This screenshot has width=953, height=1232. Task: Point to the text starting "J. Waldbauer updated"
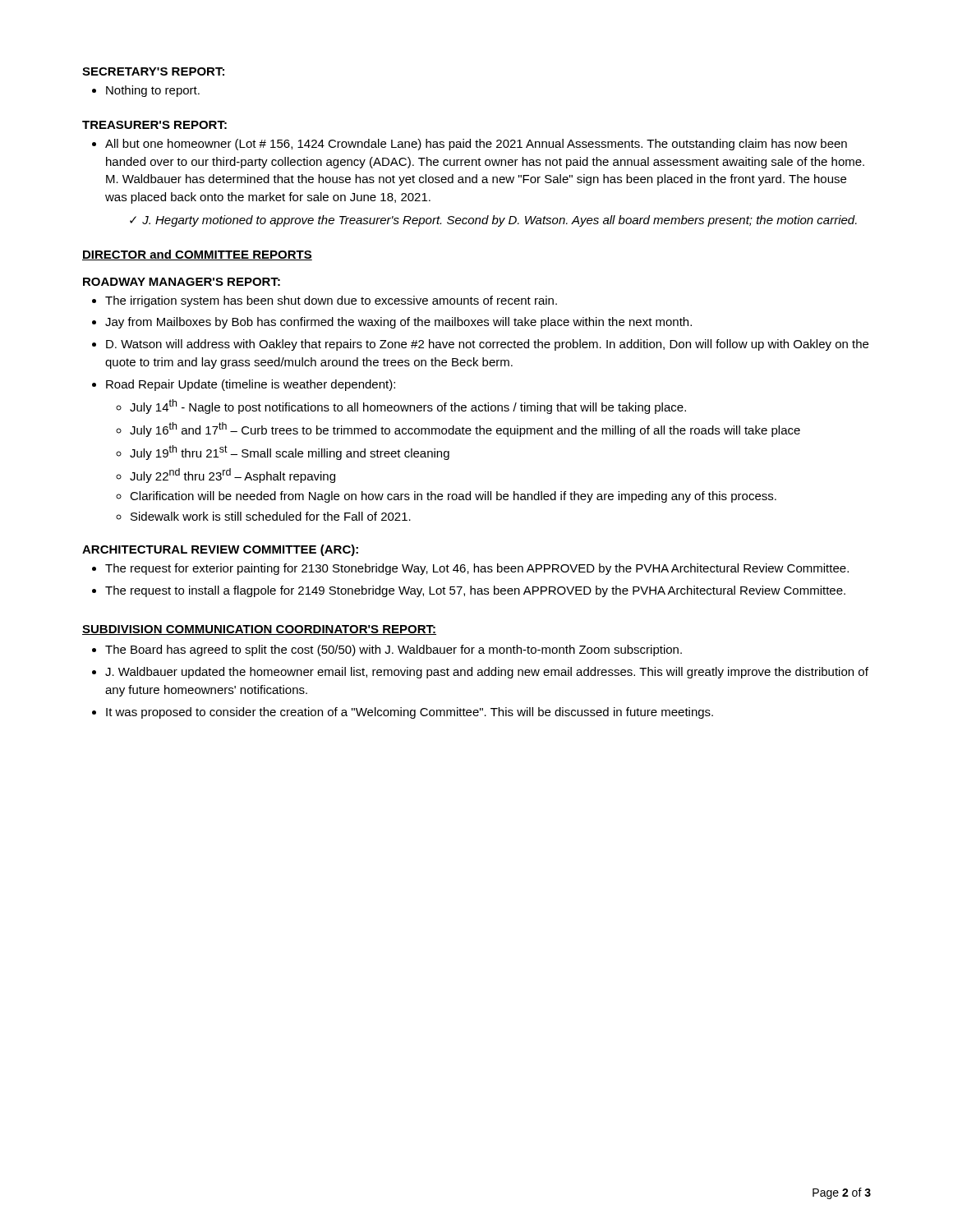[488, 681]
